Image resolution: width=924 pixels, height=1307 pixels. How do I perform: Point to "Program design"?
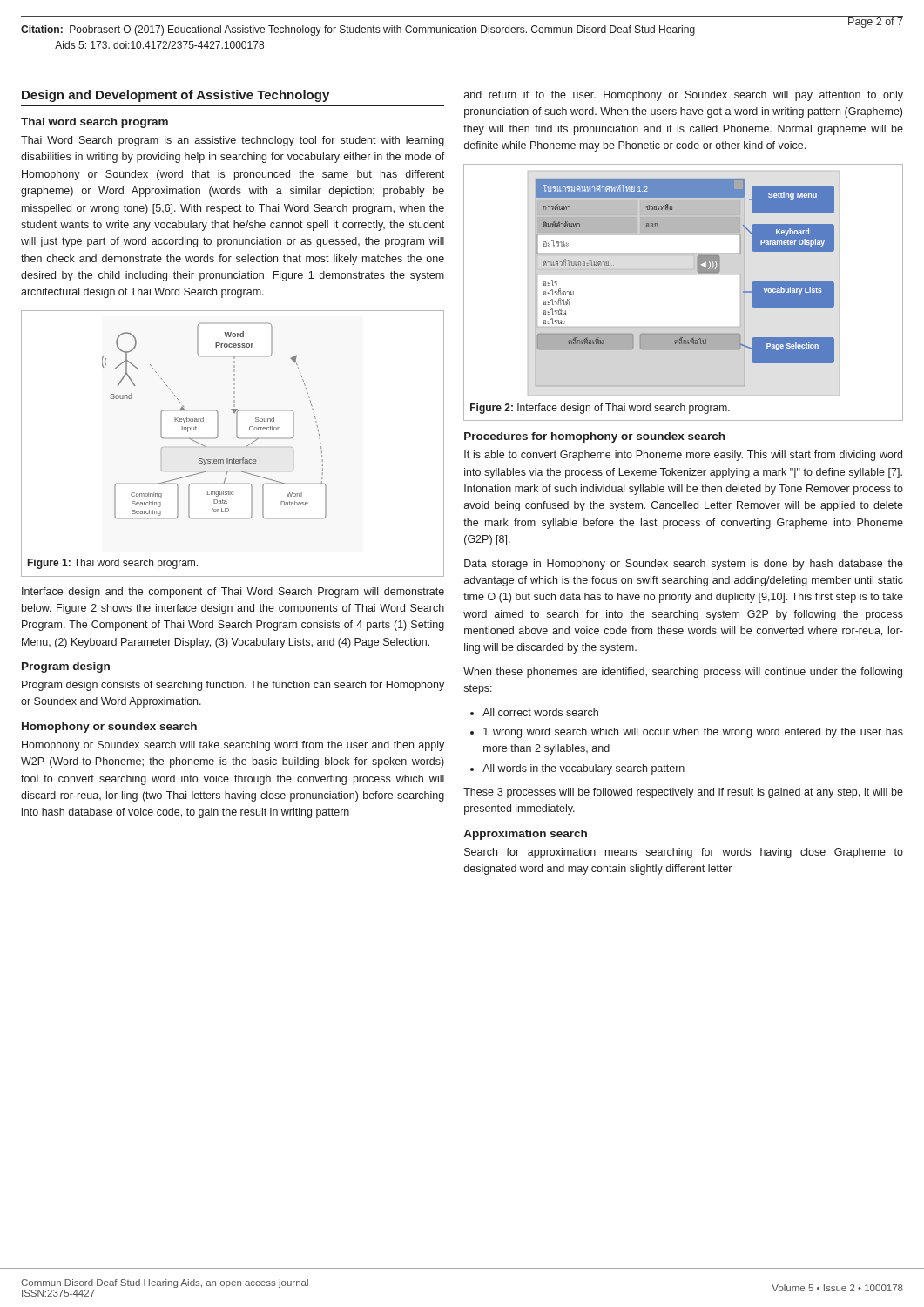click(x=66, y=666)
